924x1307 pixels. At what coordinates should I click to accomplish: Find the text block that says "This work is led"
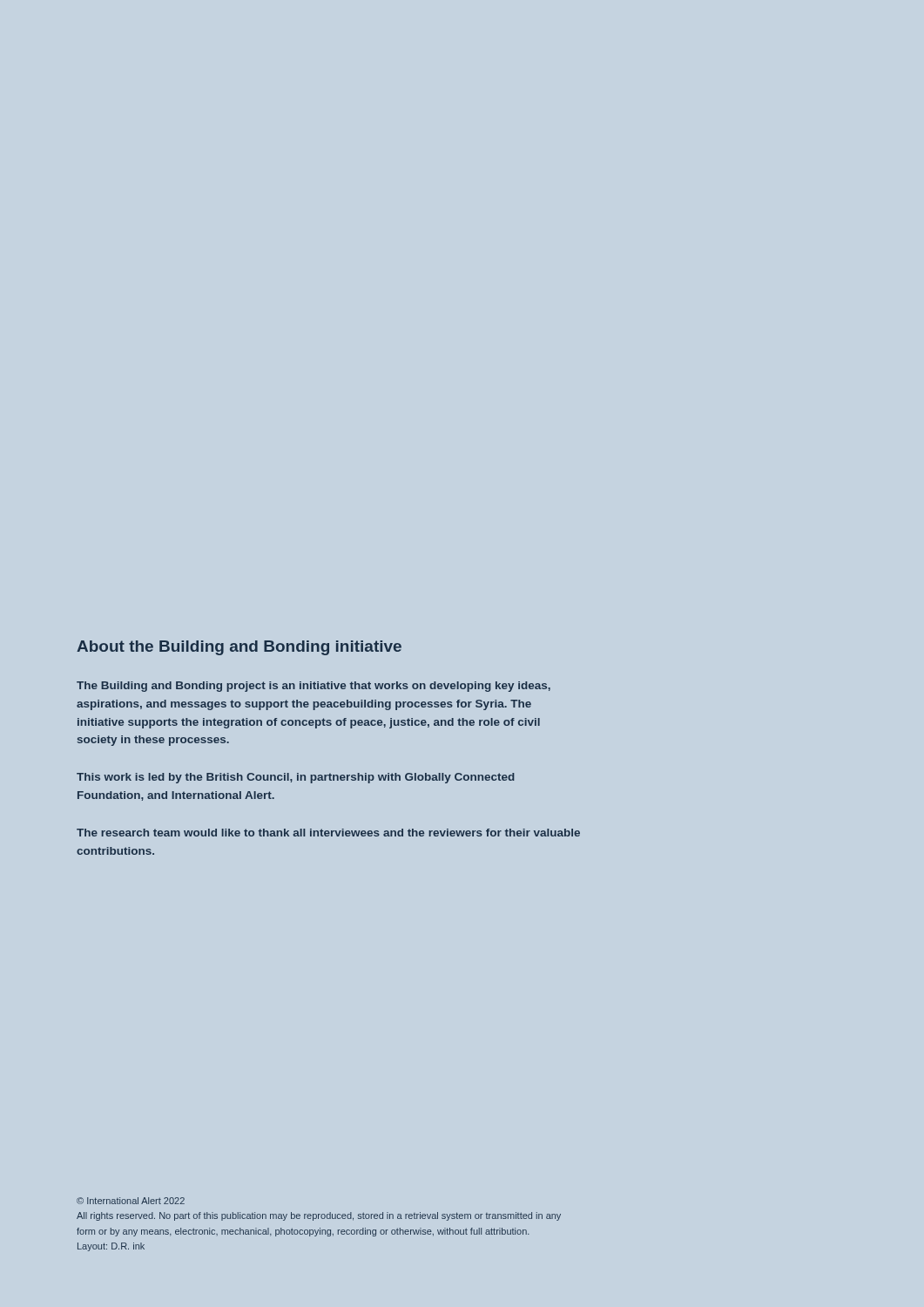pos(296,786)
